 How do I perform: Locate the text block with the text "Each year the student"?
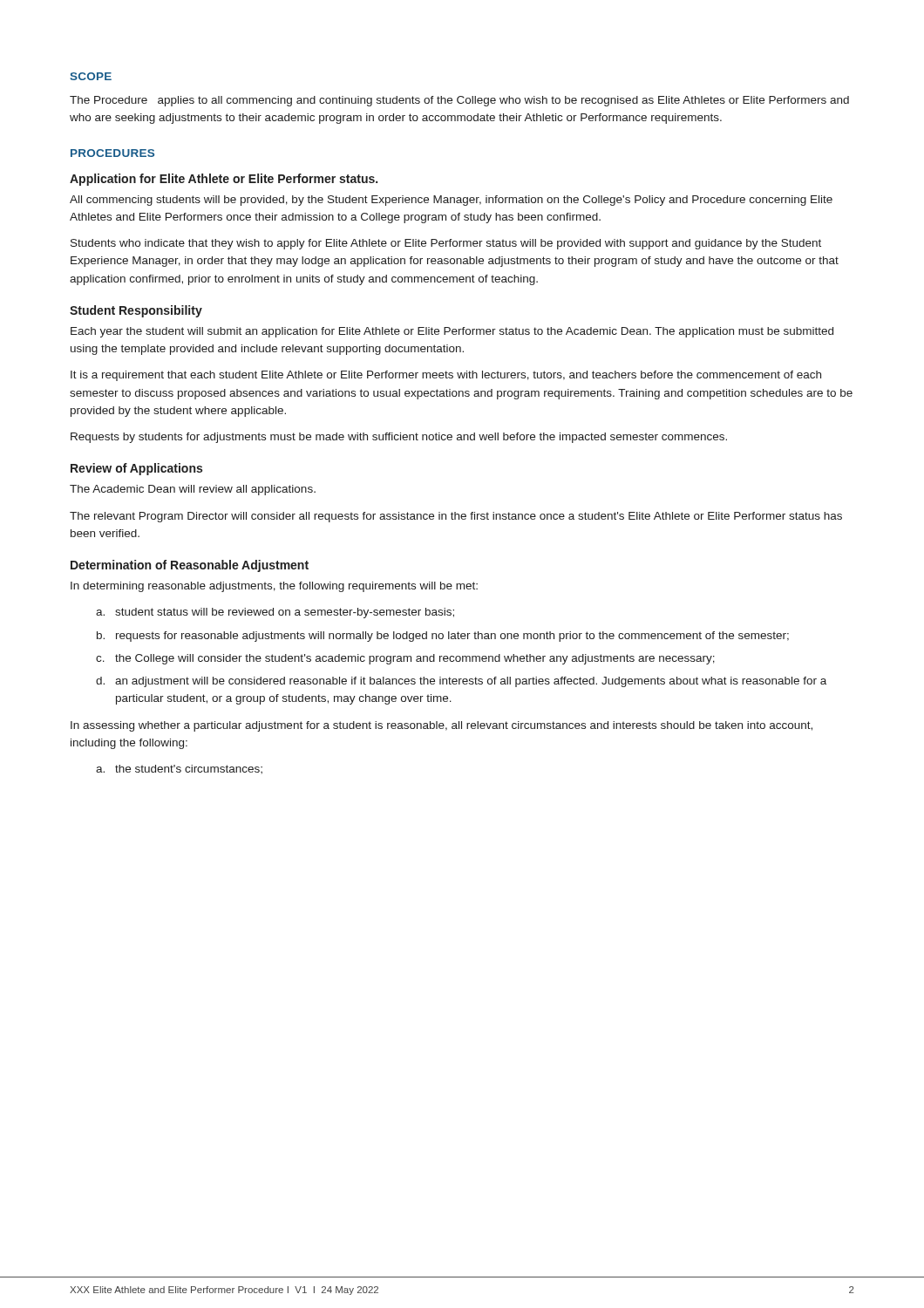coord(452,339)
